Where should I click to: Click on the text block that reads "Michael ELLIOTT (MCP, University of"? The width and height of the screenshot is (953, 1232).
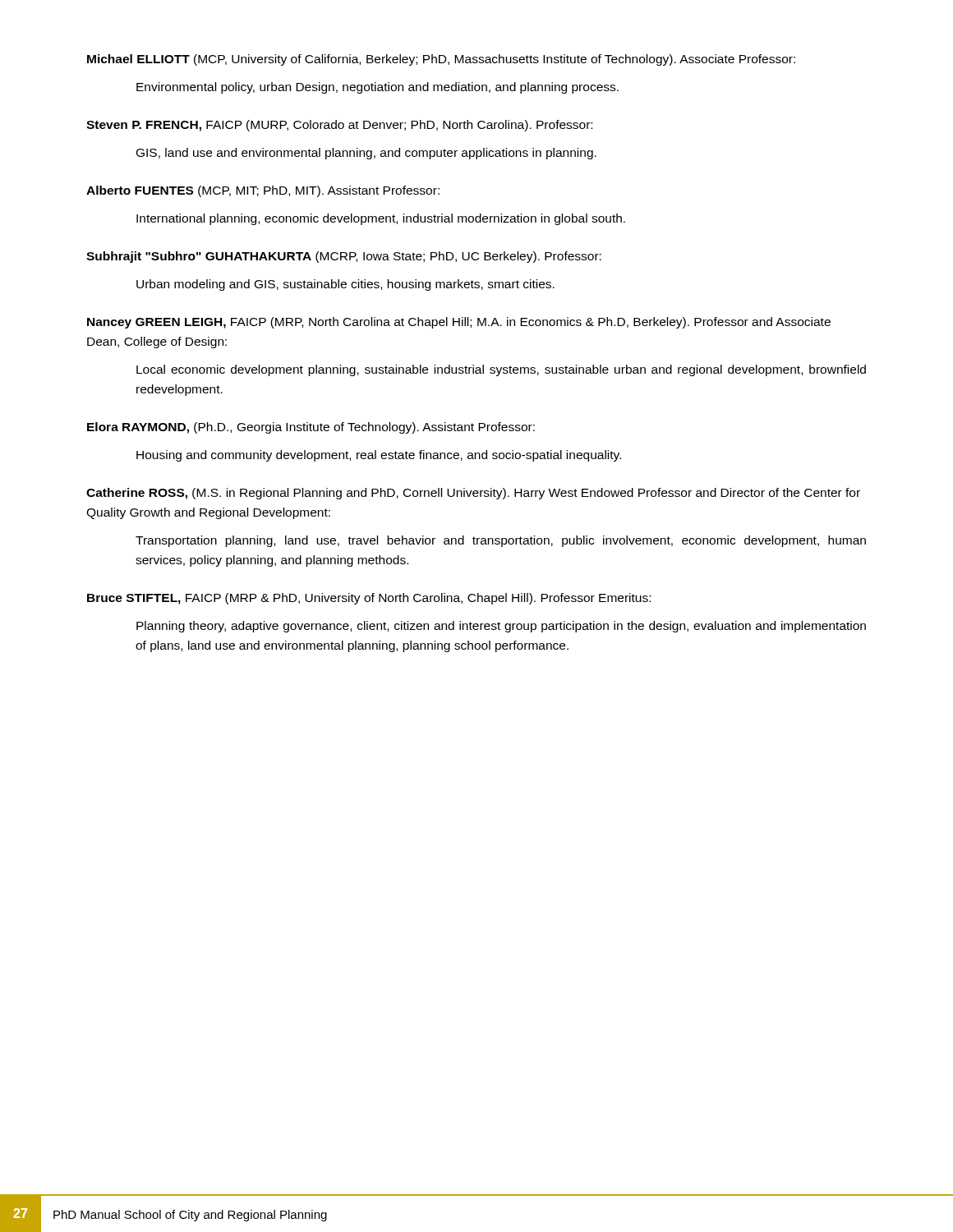coord(476,73)
